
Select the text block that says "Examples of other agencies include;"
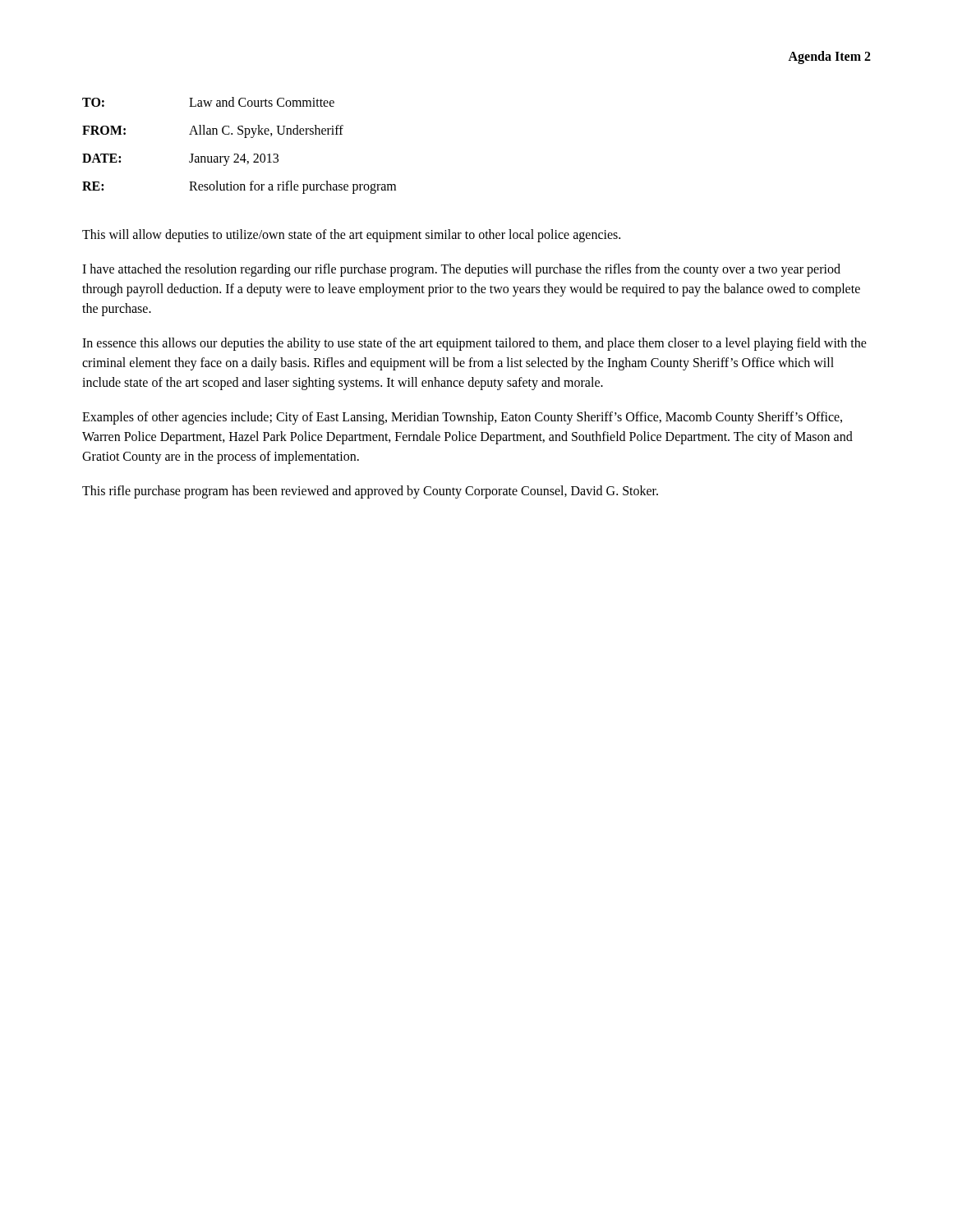[x=467, y=437]
